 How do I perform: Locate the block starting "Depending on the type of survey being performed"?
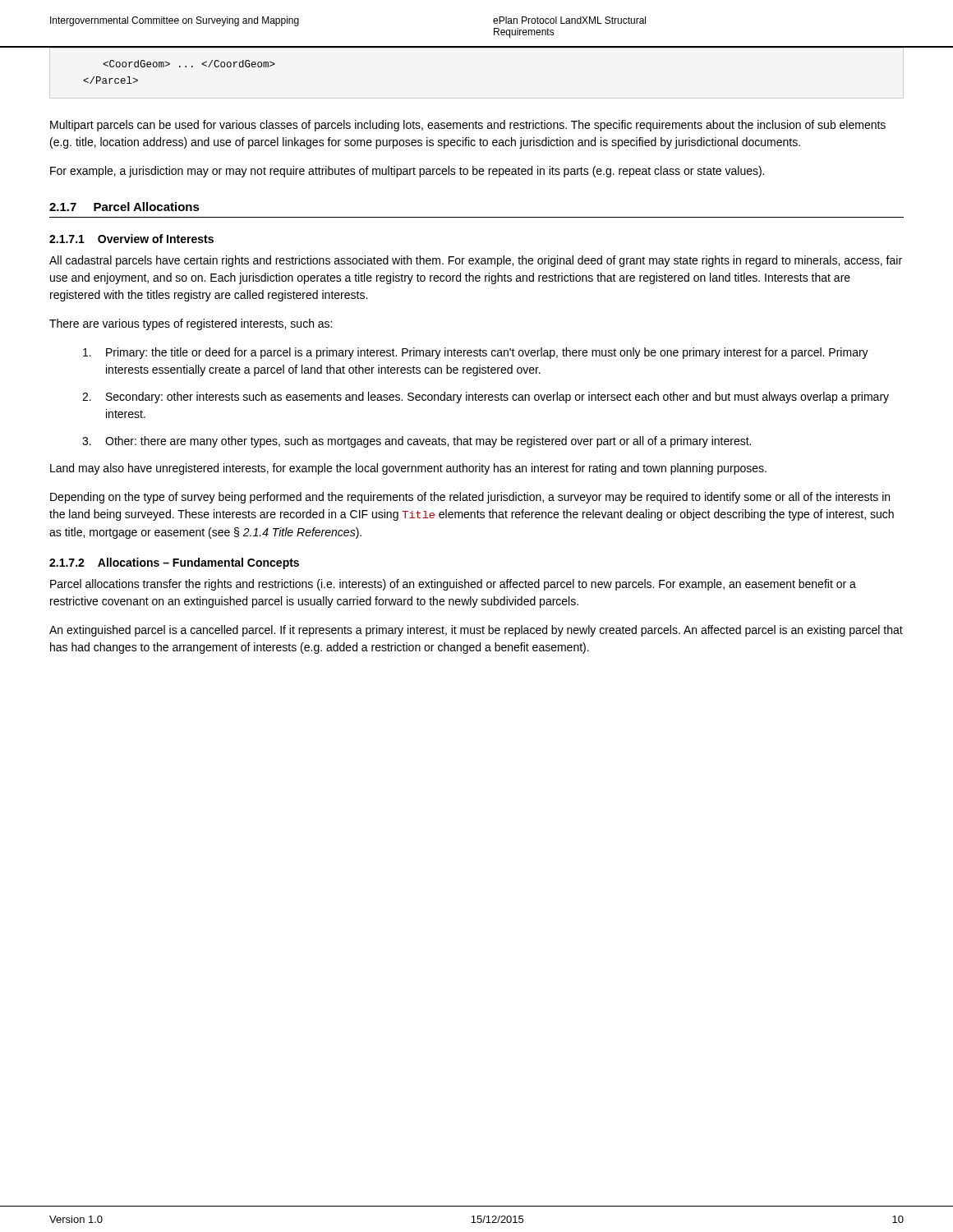coord(472,515)
